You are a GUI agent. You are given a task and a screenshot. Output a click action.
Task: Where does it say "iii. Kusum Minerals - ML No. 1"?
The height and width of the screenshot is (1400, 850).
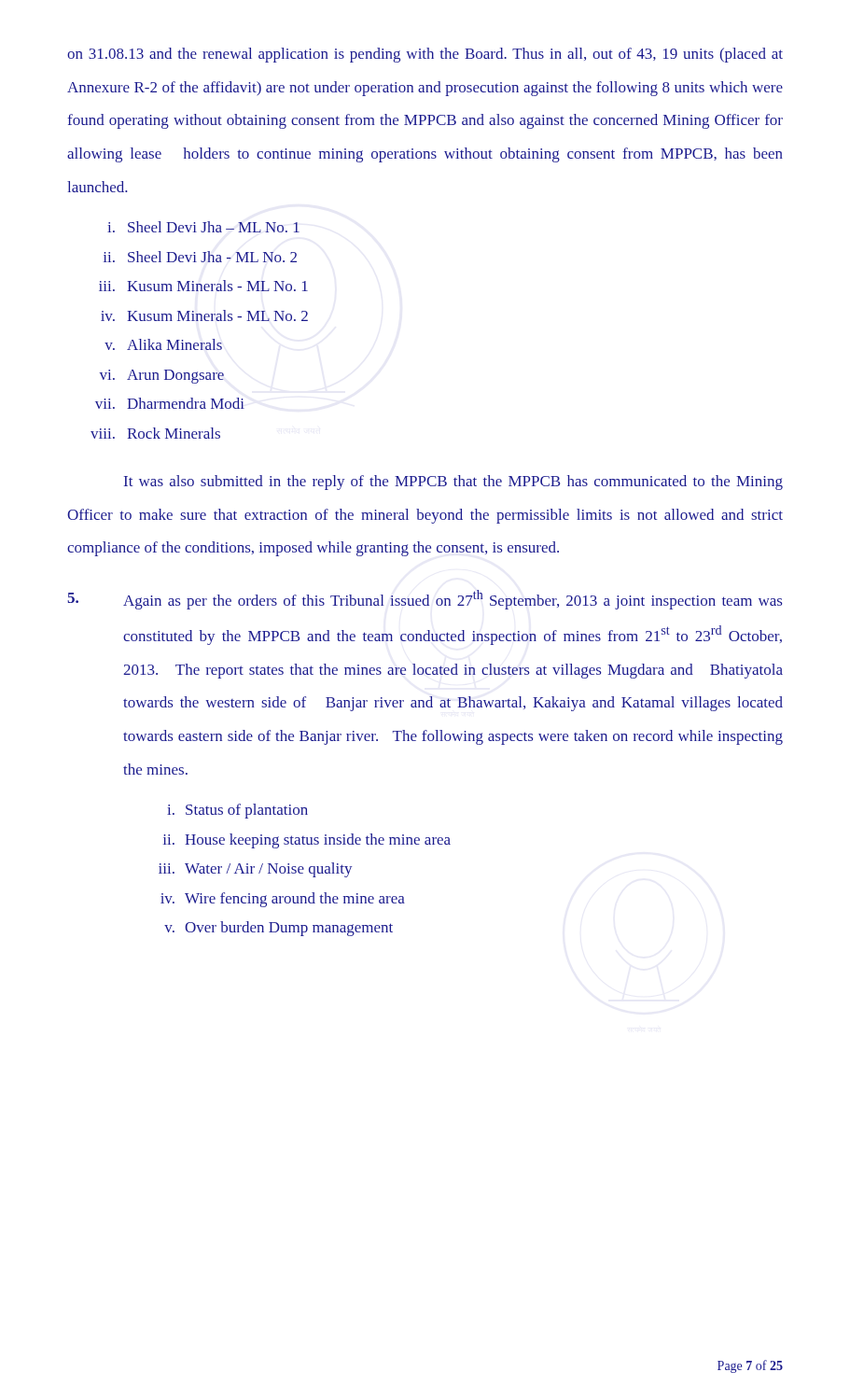(188, 287)
